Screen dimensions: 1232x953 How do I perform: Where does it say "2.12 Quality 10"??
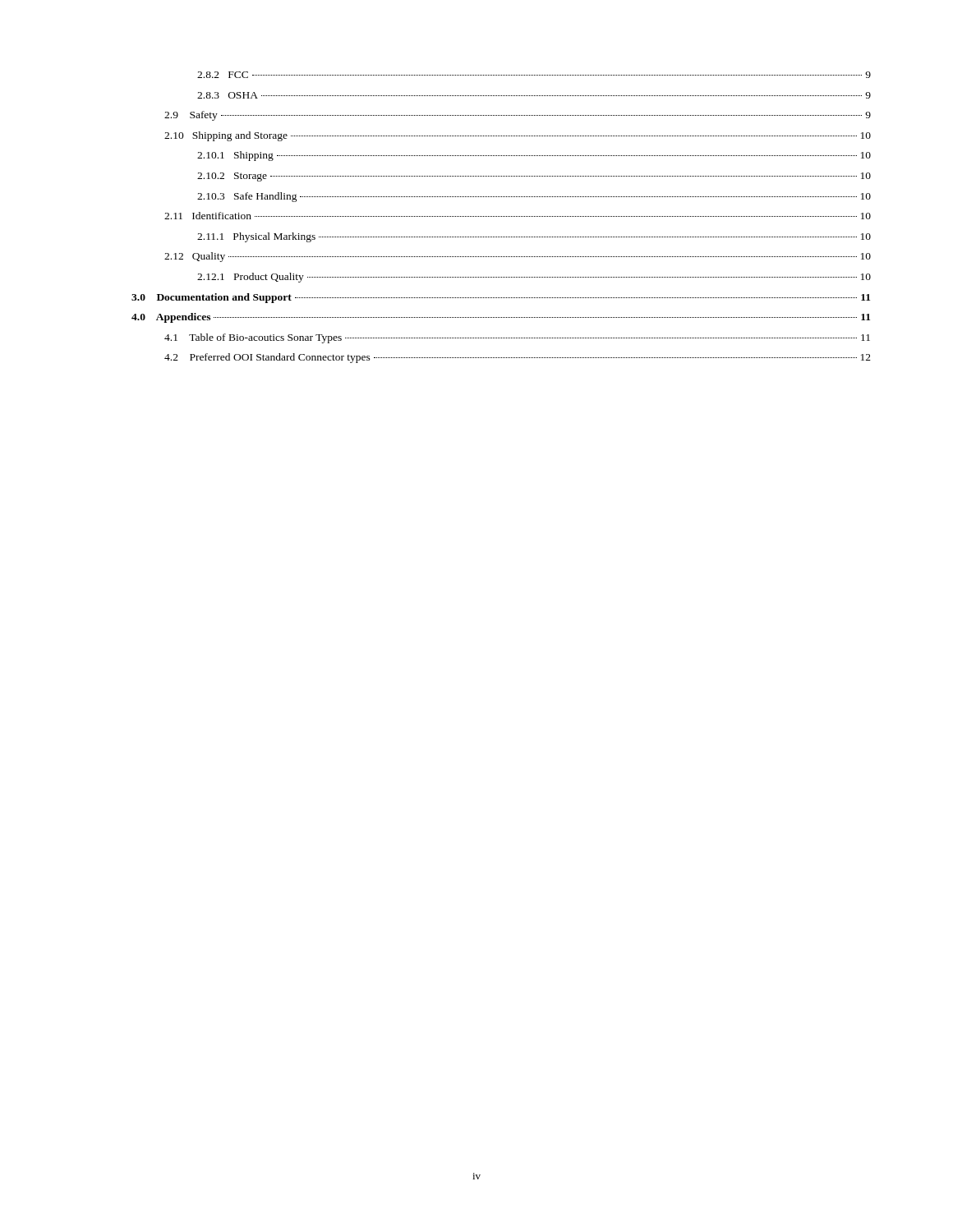[x=518, y=256]
